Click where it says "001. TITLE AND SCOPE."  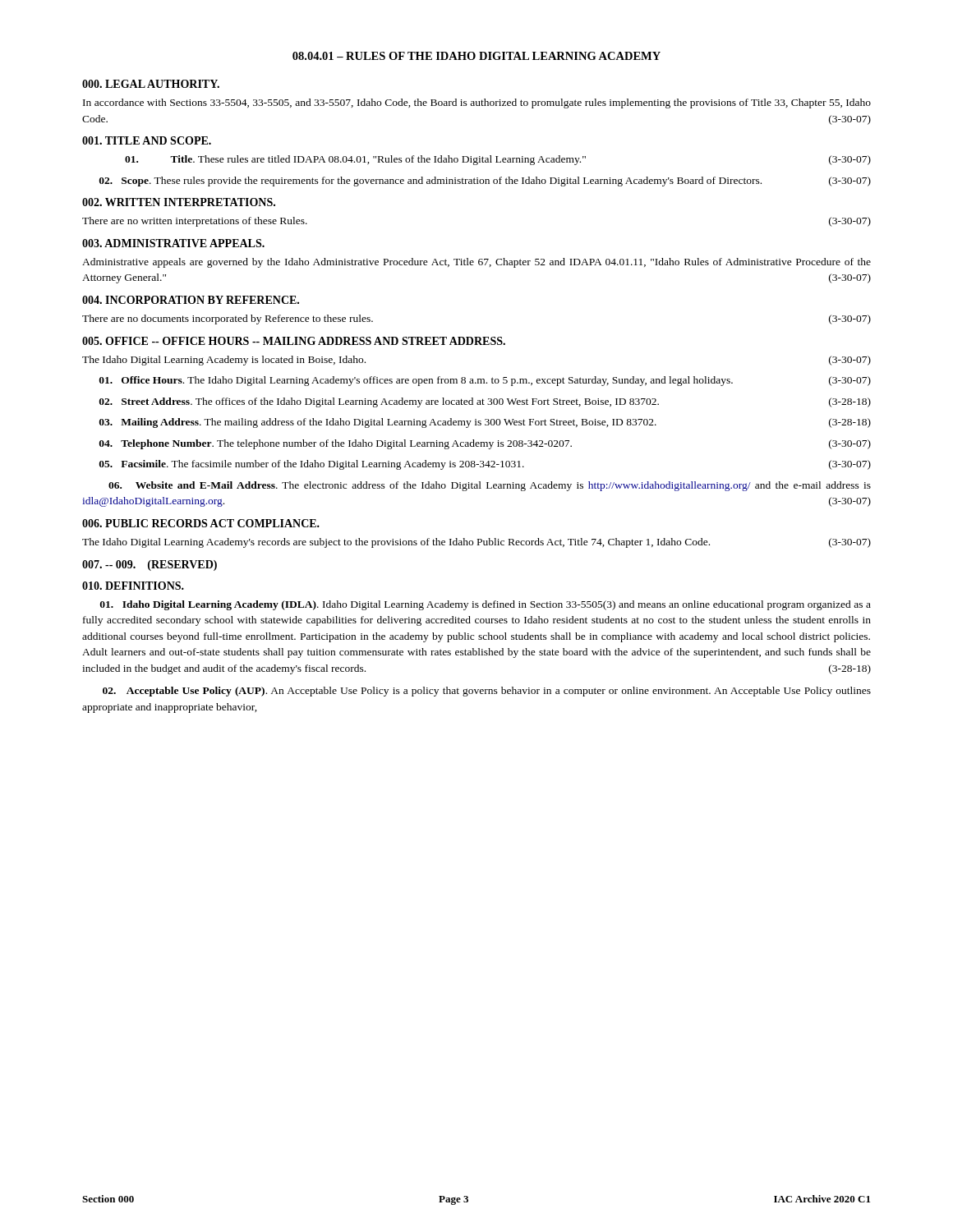147,141
